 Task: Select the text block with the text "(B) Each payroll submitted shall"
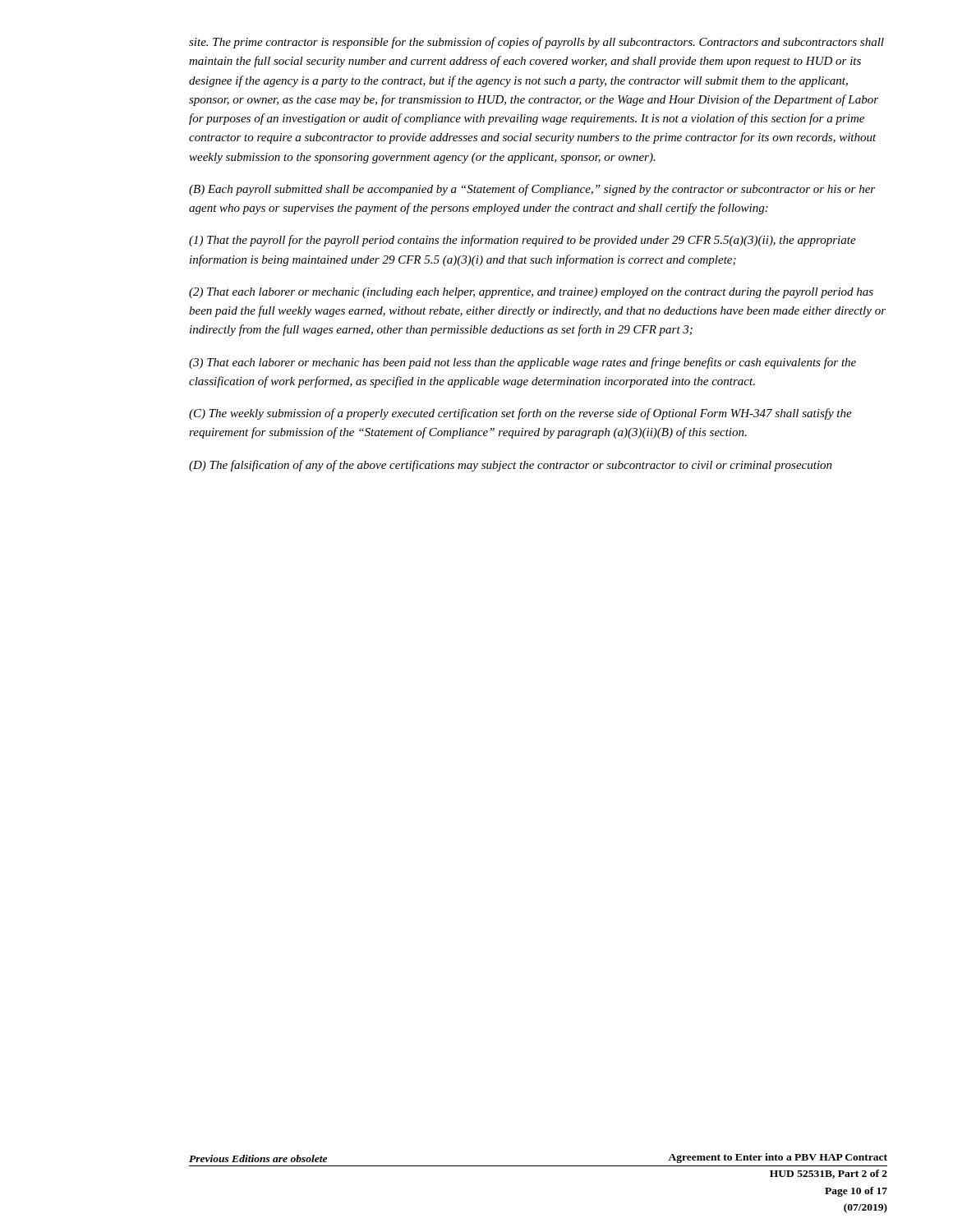(532, 198)
